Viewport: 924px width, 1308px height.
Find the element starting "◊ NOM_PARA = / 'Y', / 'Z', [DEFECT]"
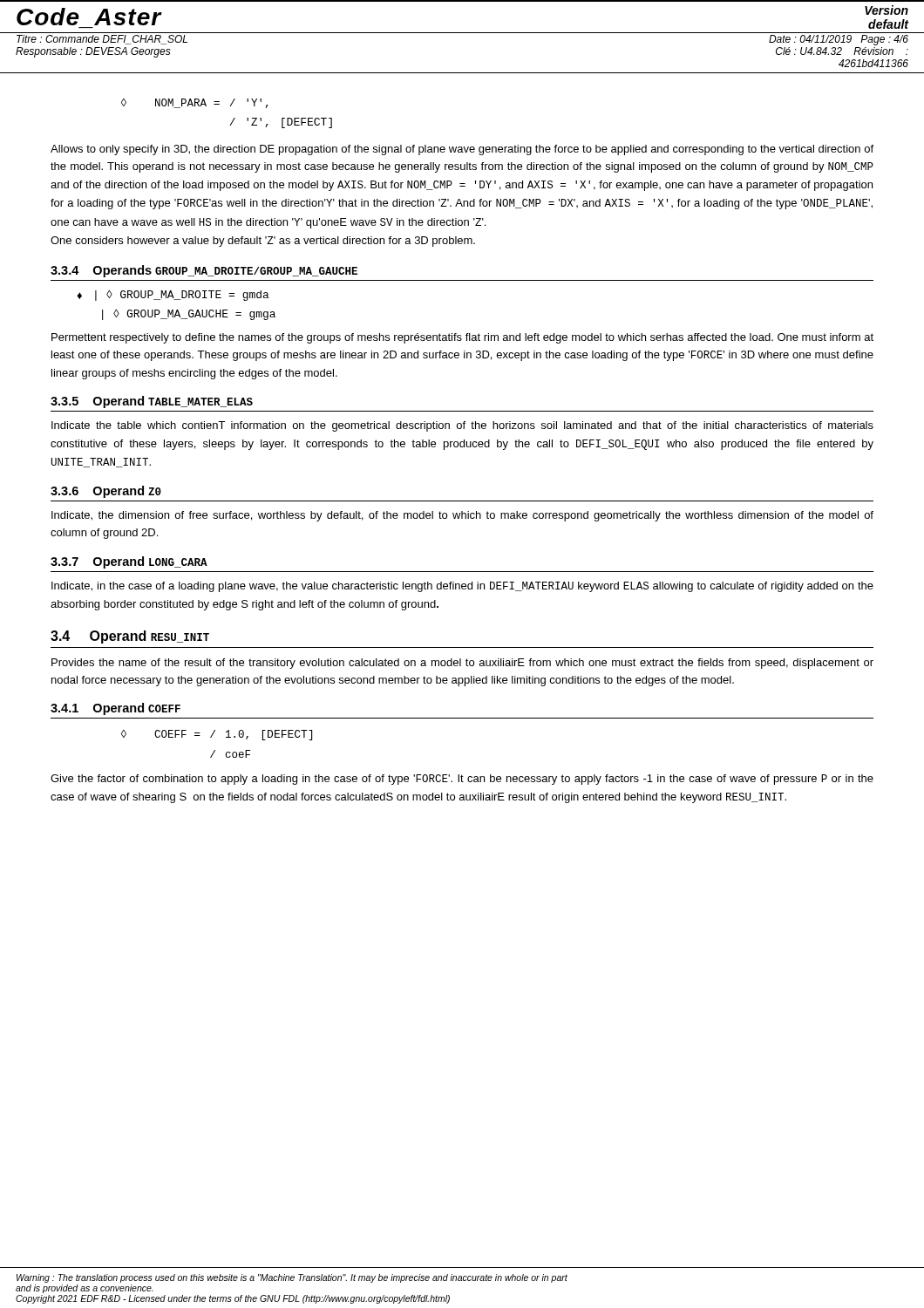pyautogui.click(x=232, y=114)
